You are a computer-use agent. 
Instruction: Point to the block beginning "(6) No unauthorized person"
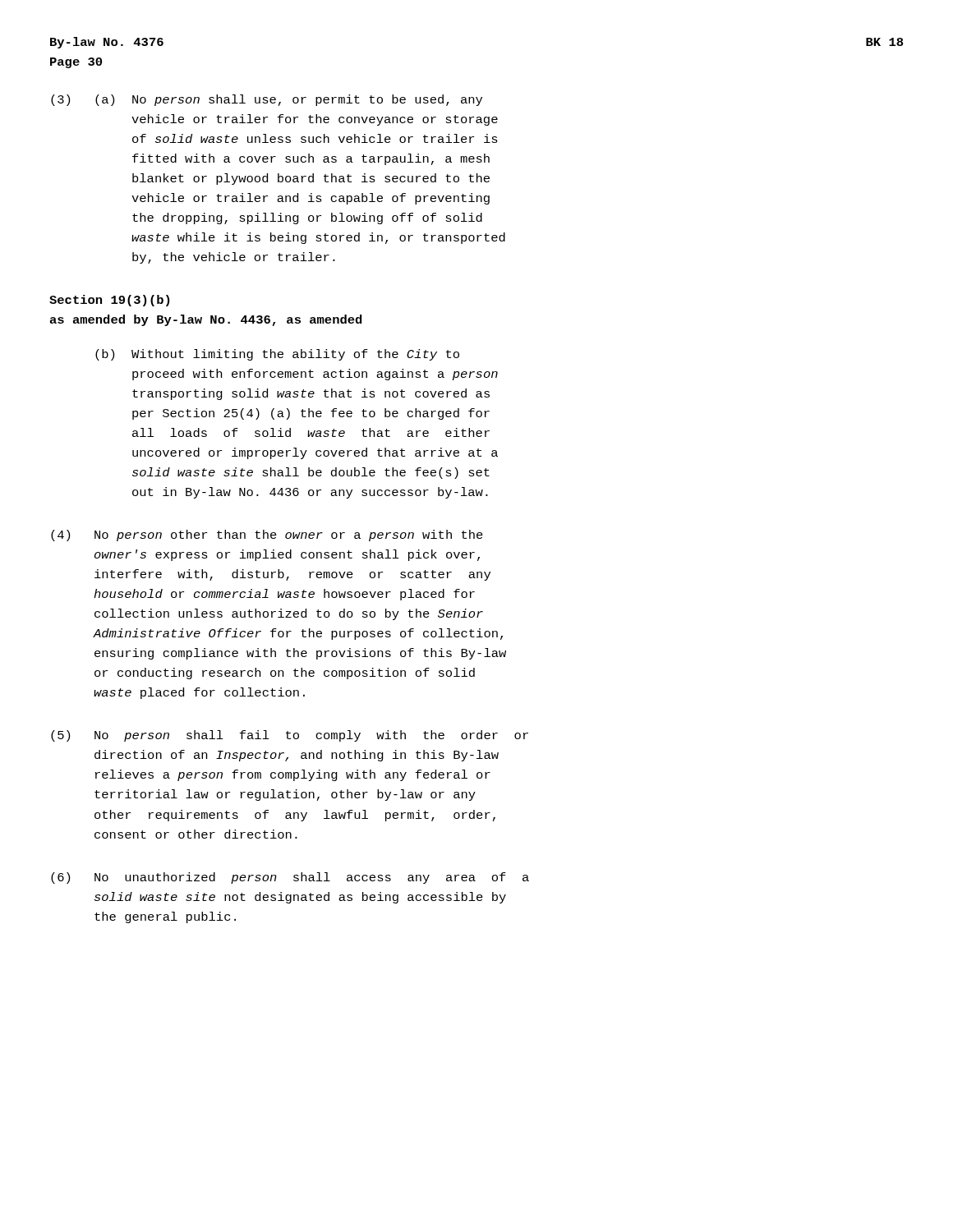coord(476,897)
